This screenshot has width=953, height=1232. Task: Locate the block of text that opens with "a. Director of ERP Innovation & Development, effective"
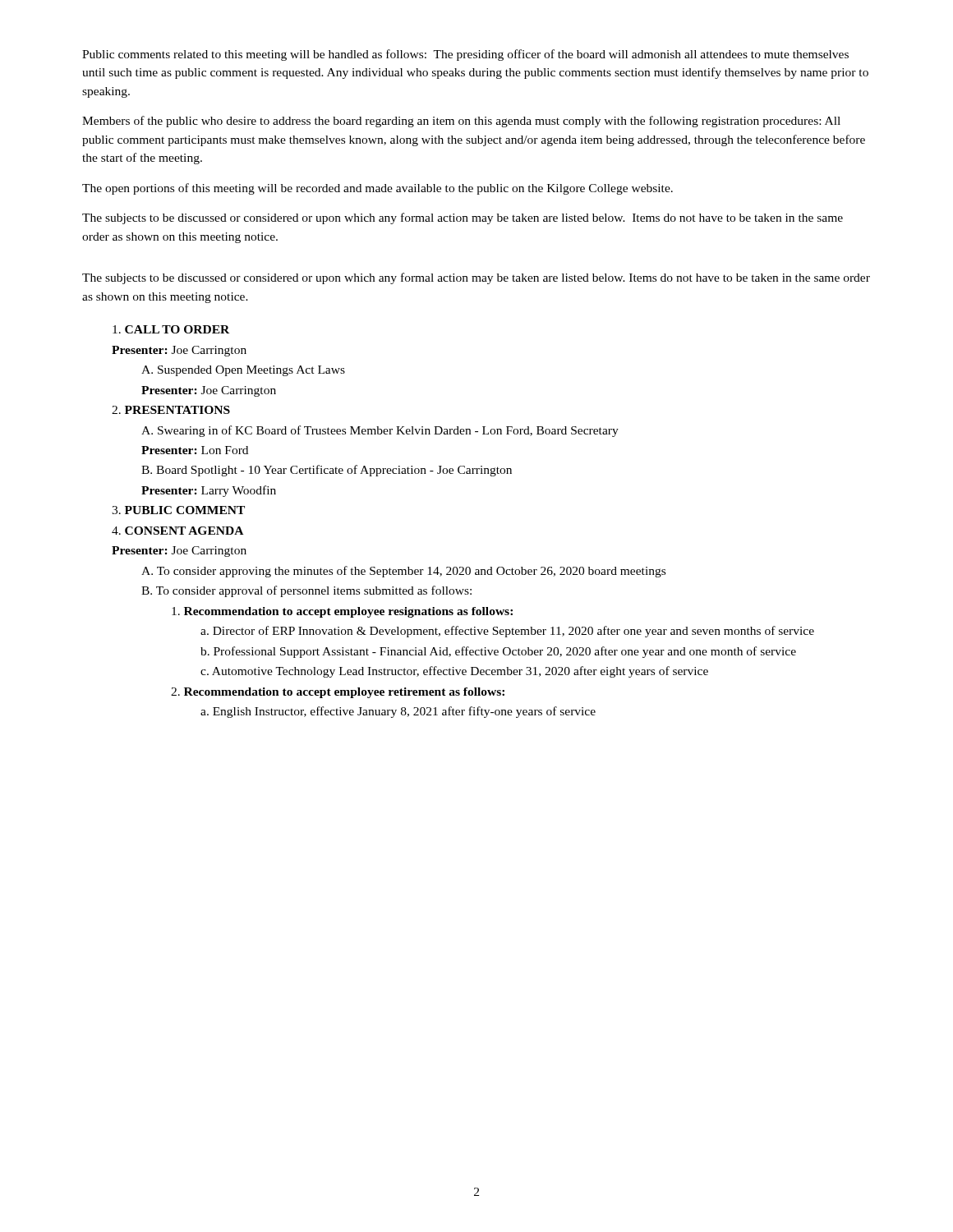pos(507,631)
